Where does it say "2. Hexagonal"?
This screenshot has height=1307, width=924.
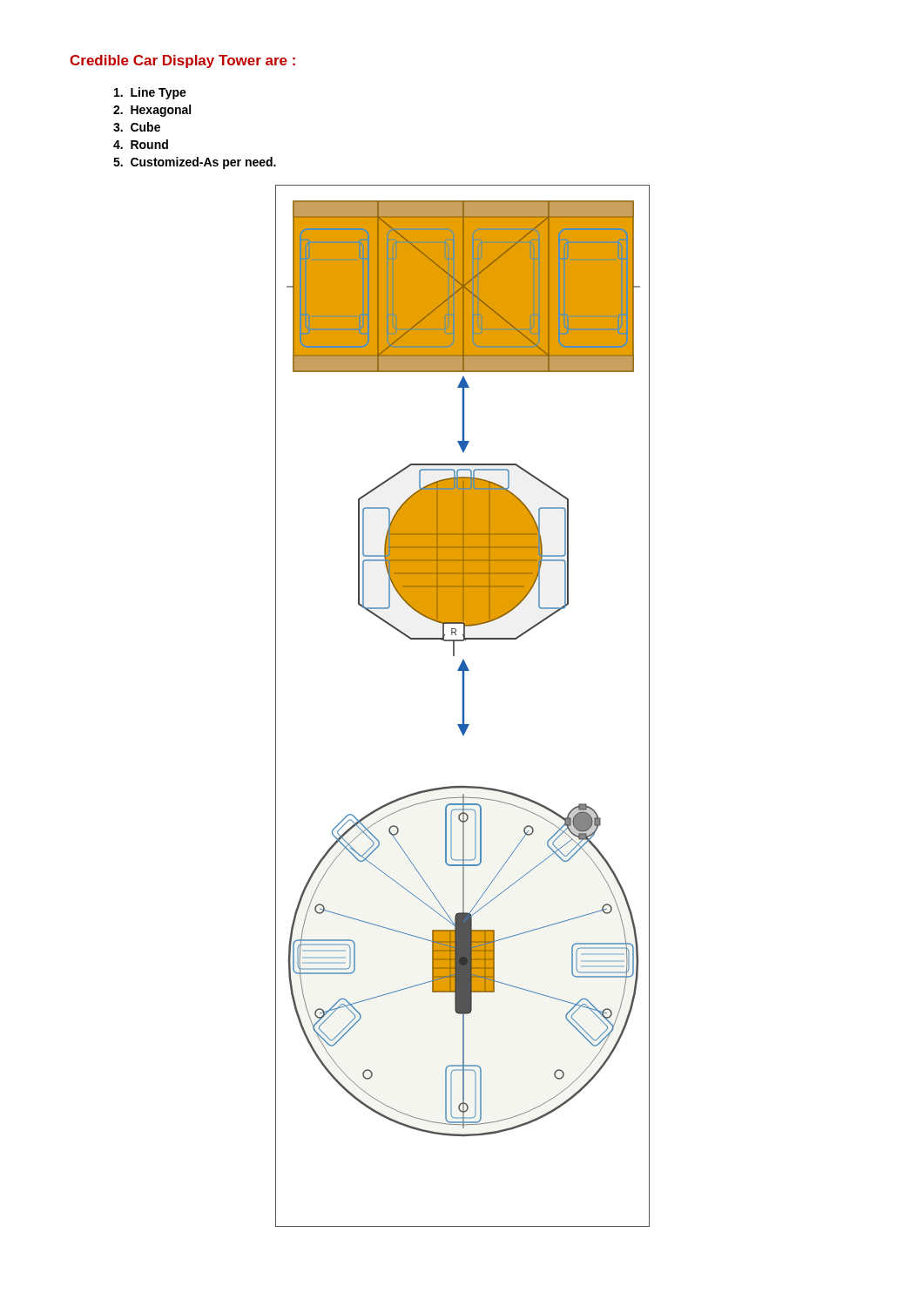pos(153,110)
